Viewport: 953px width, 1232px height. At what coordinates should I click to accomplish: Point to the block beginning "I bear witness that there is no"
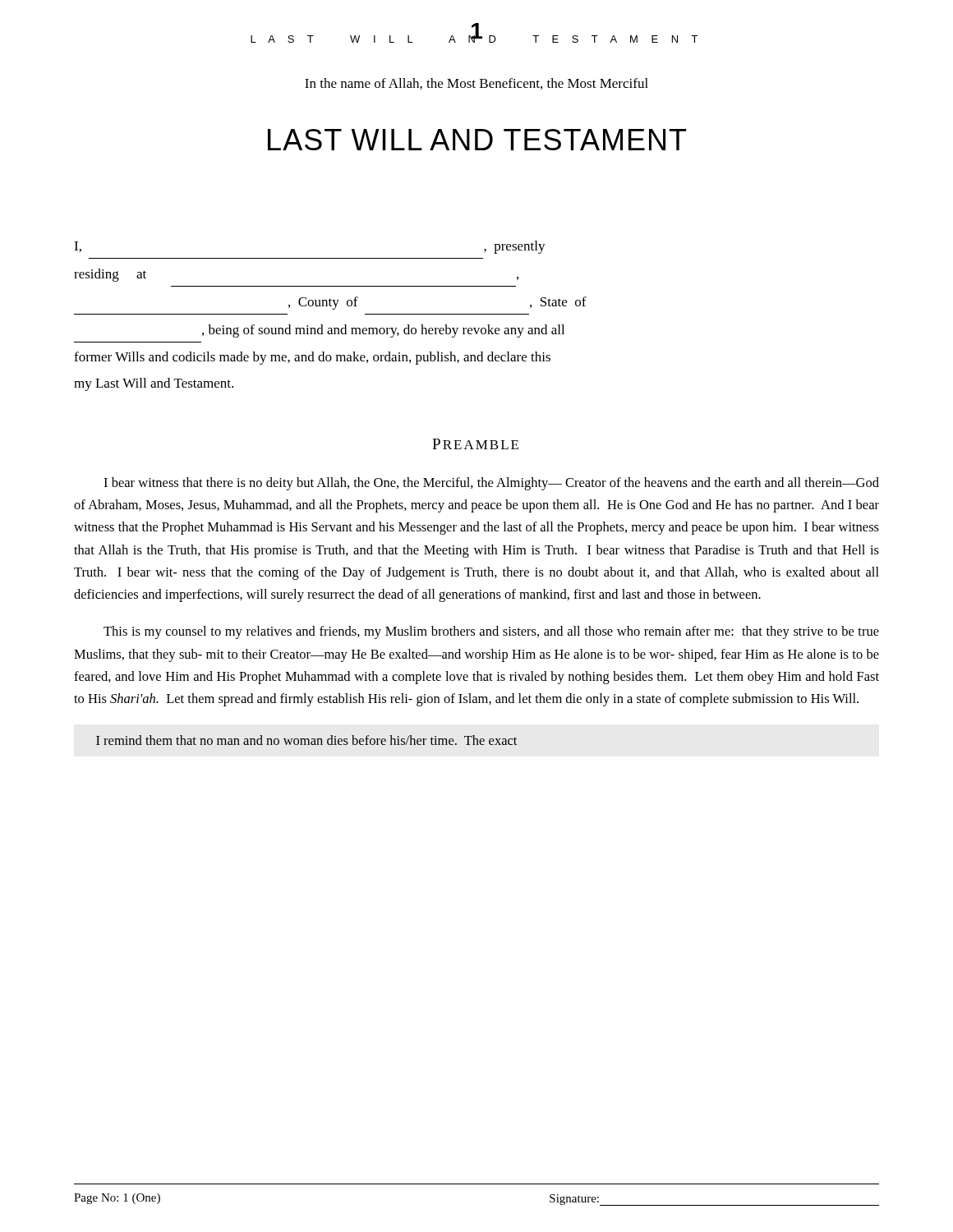point(476,538)
